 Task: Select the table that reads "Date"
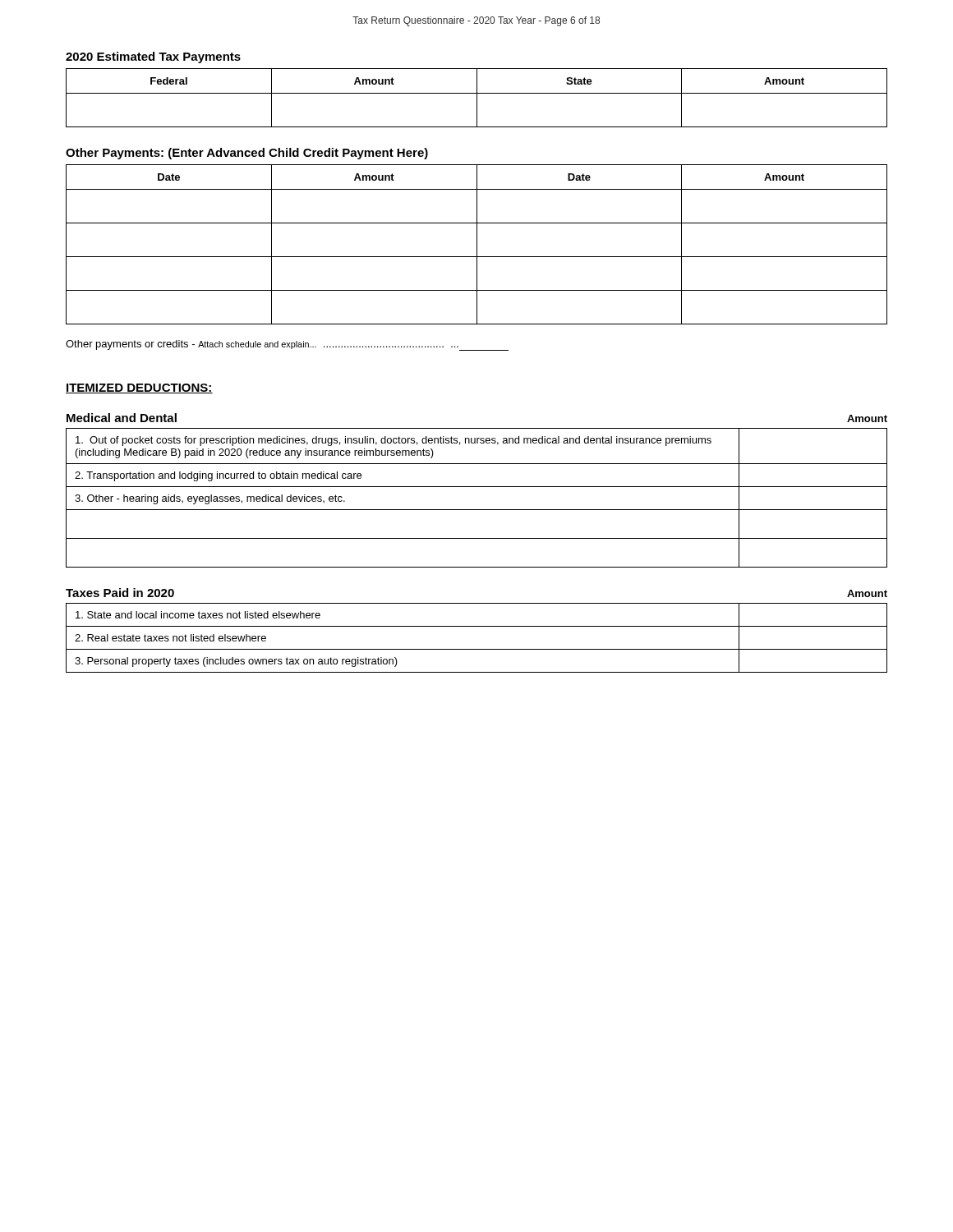click(x=476, y=244)
